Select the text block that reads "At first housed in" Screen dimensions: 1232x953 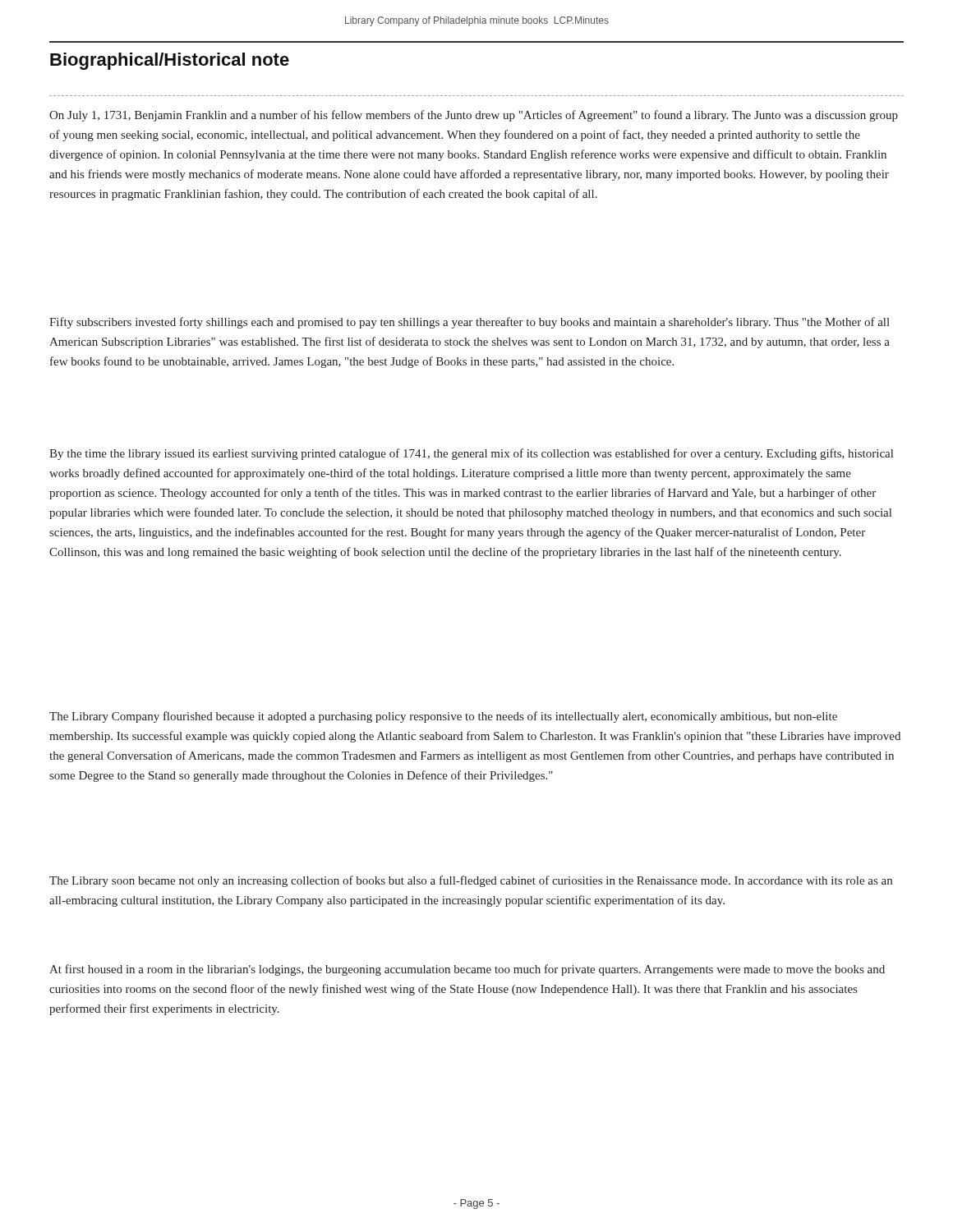click(467, 989)
